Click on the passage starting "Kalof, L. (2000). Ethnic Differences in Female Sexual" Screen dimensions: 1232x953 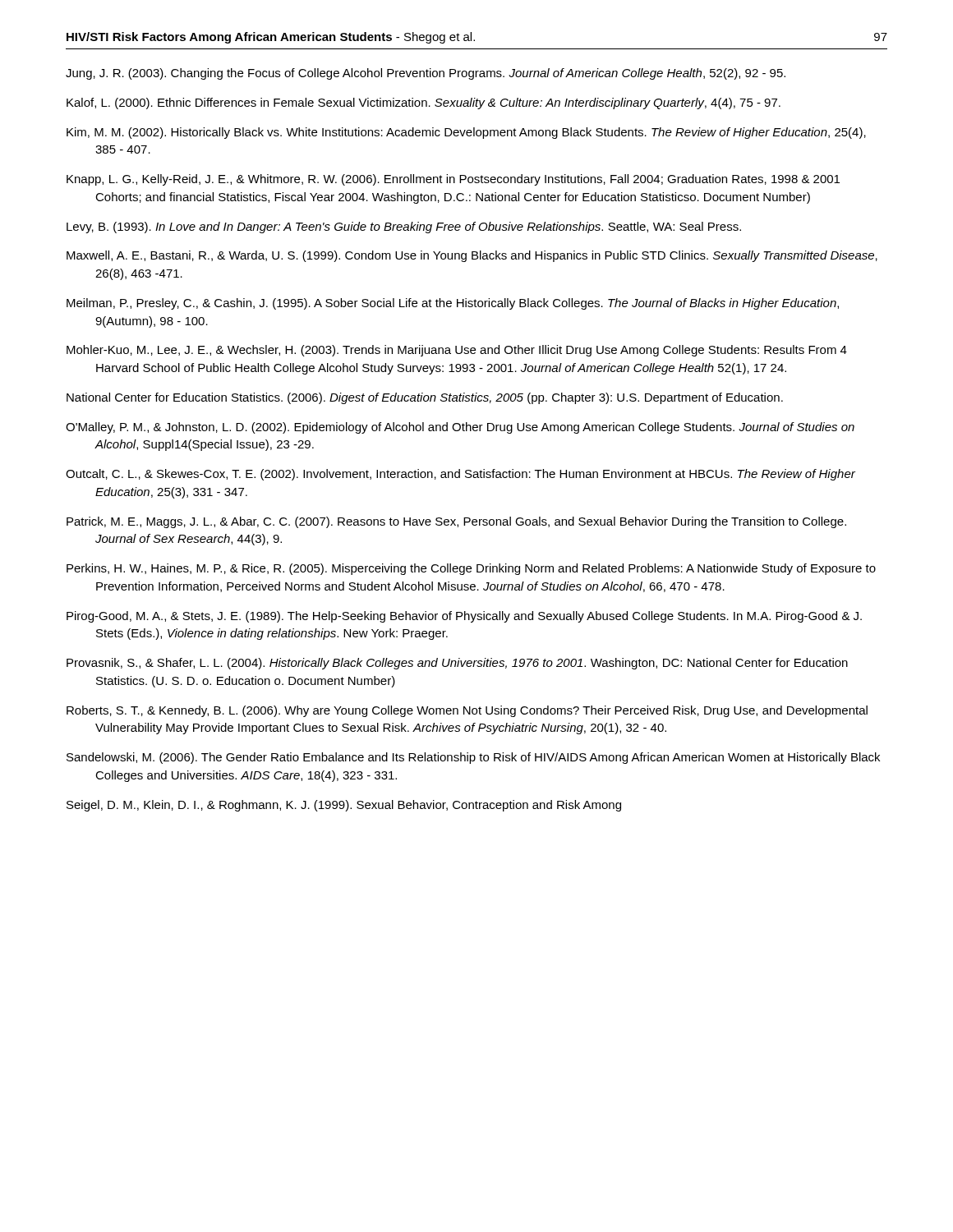click(424, 102)
